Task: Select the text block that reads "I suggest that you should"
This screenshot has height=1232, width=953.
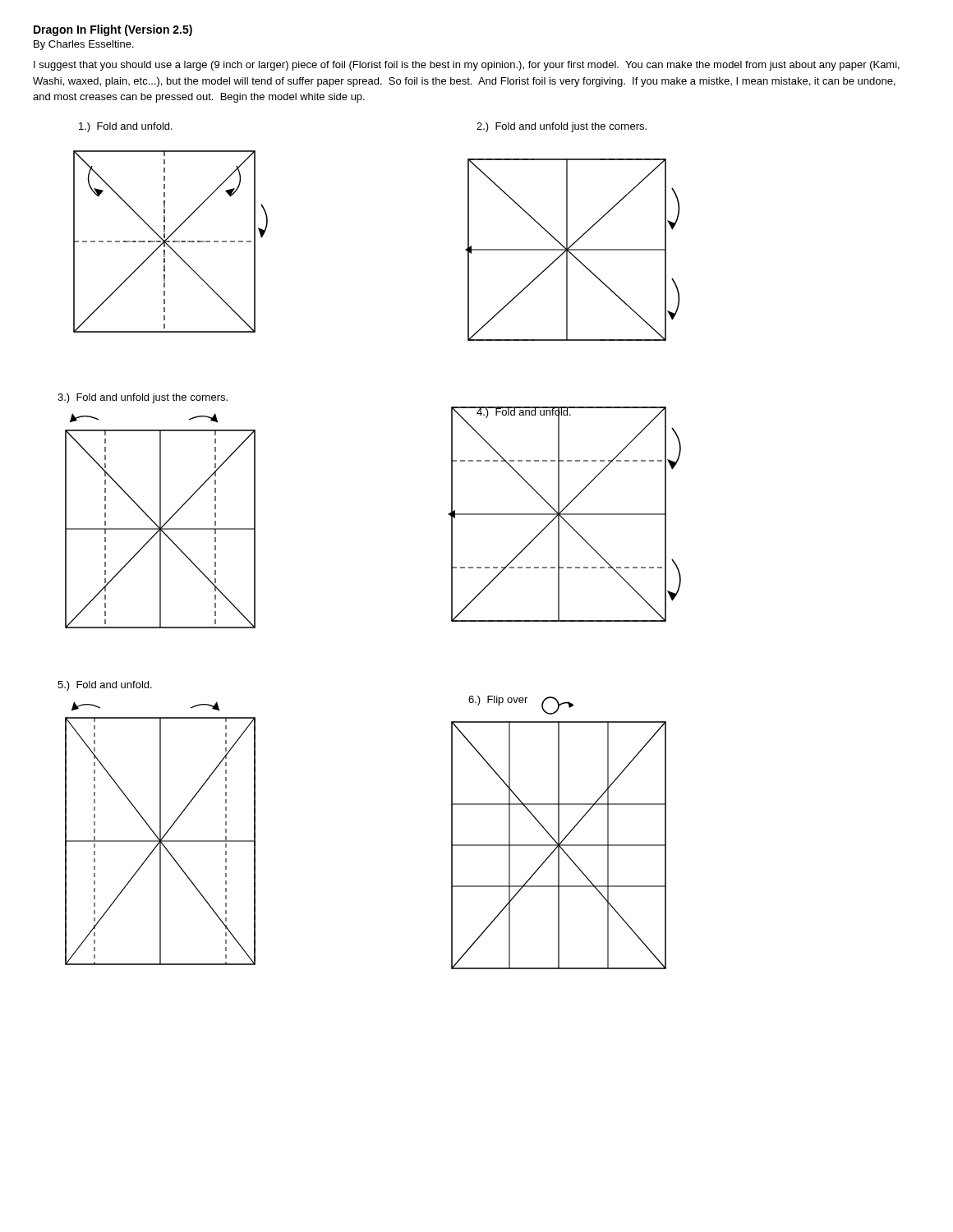Action: pyautogui.click(x=467, y=80)
